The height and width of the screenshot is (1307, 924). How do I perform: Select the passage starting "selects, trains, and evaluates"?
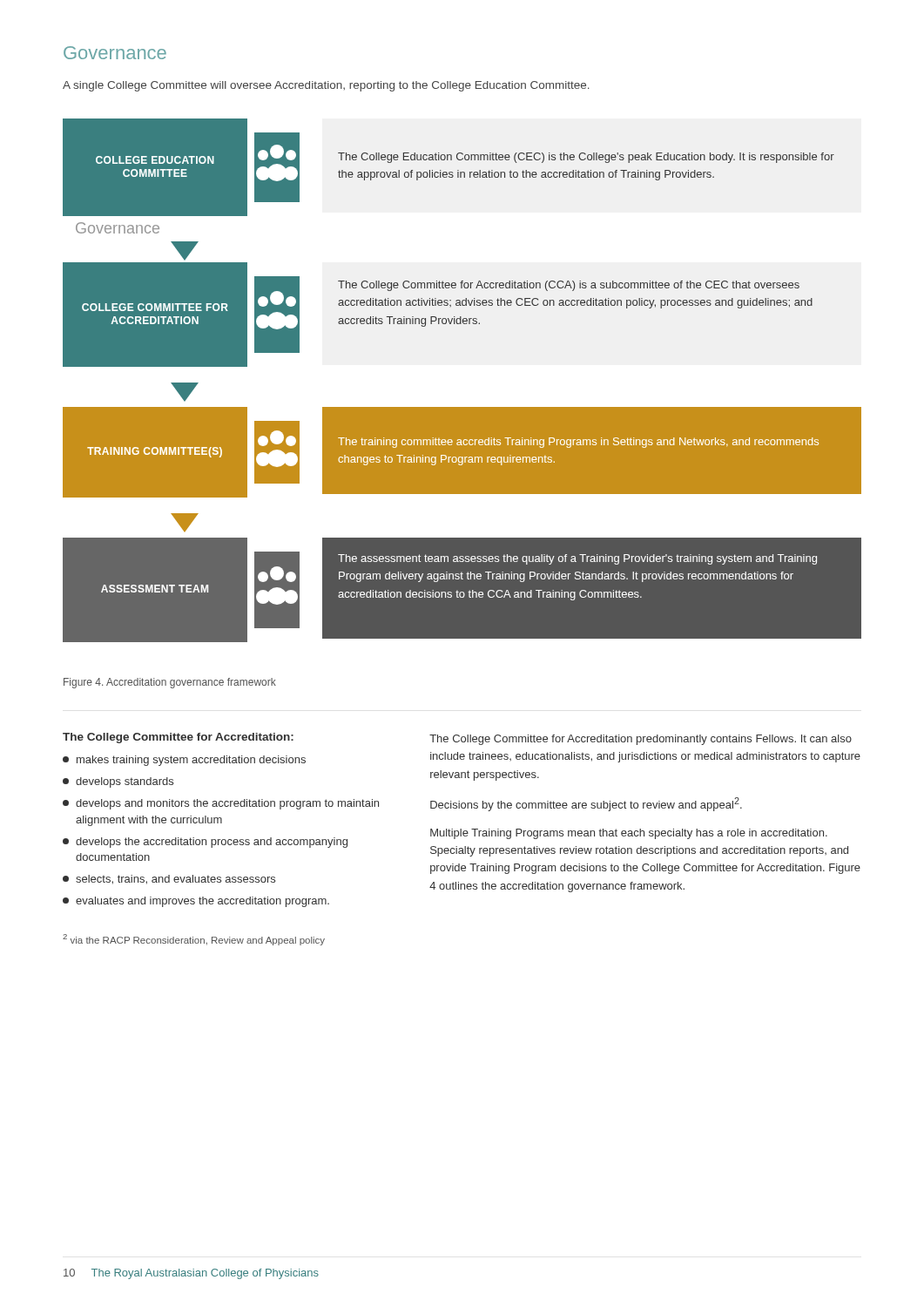[169, 880]
